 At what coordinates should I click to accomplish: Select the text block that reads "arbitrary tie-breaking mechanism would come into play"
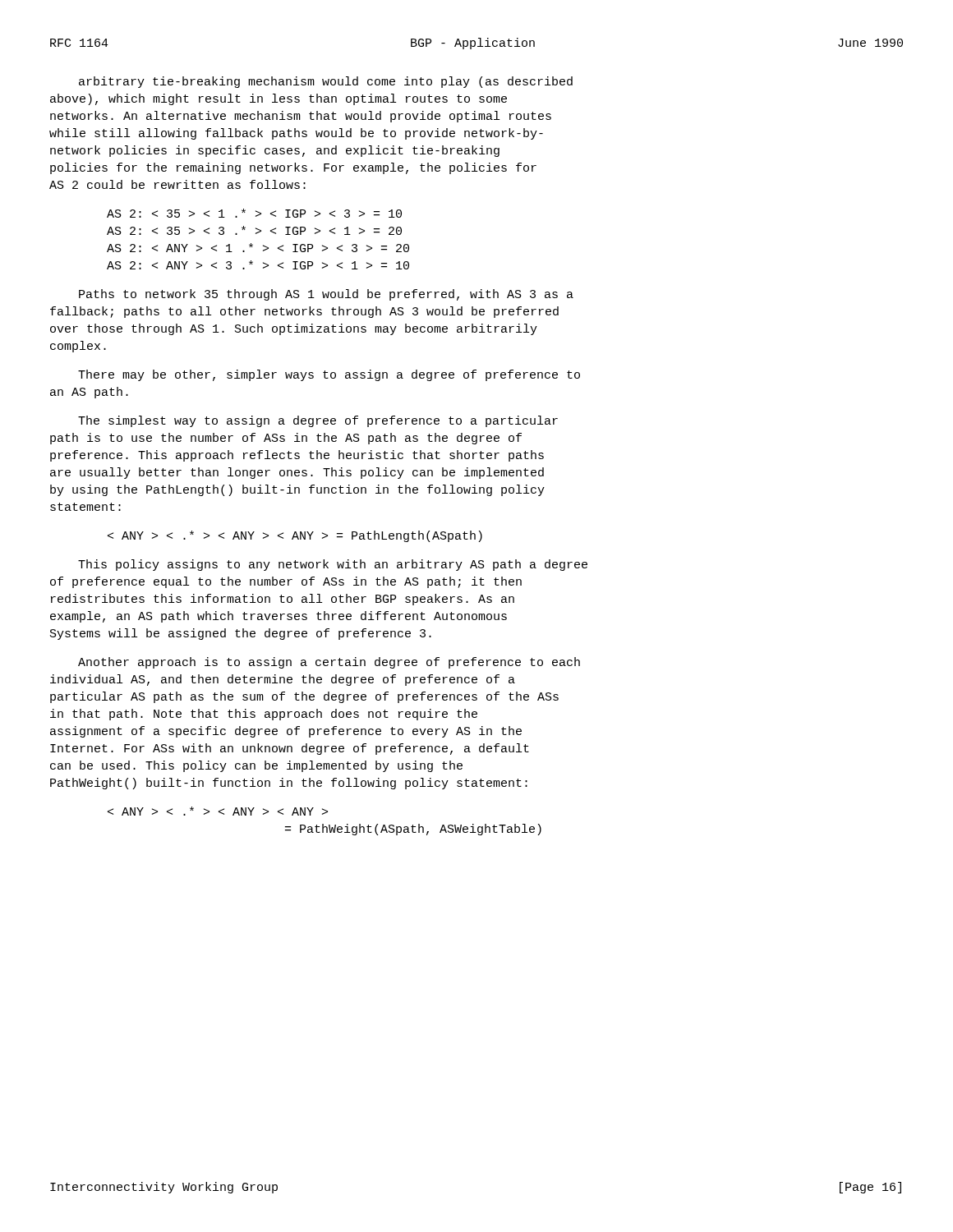[311, 134]
